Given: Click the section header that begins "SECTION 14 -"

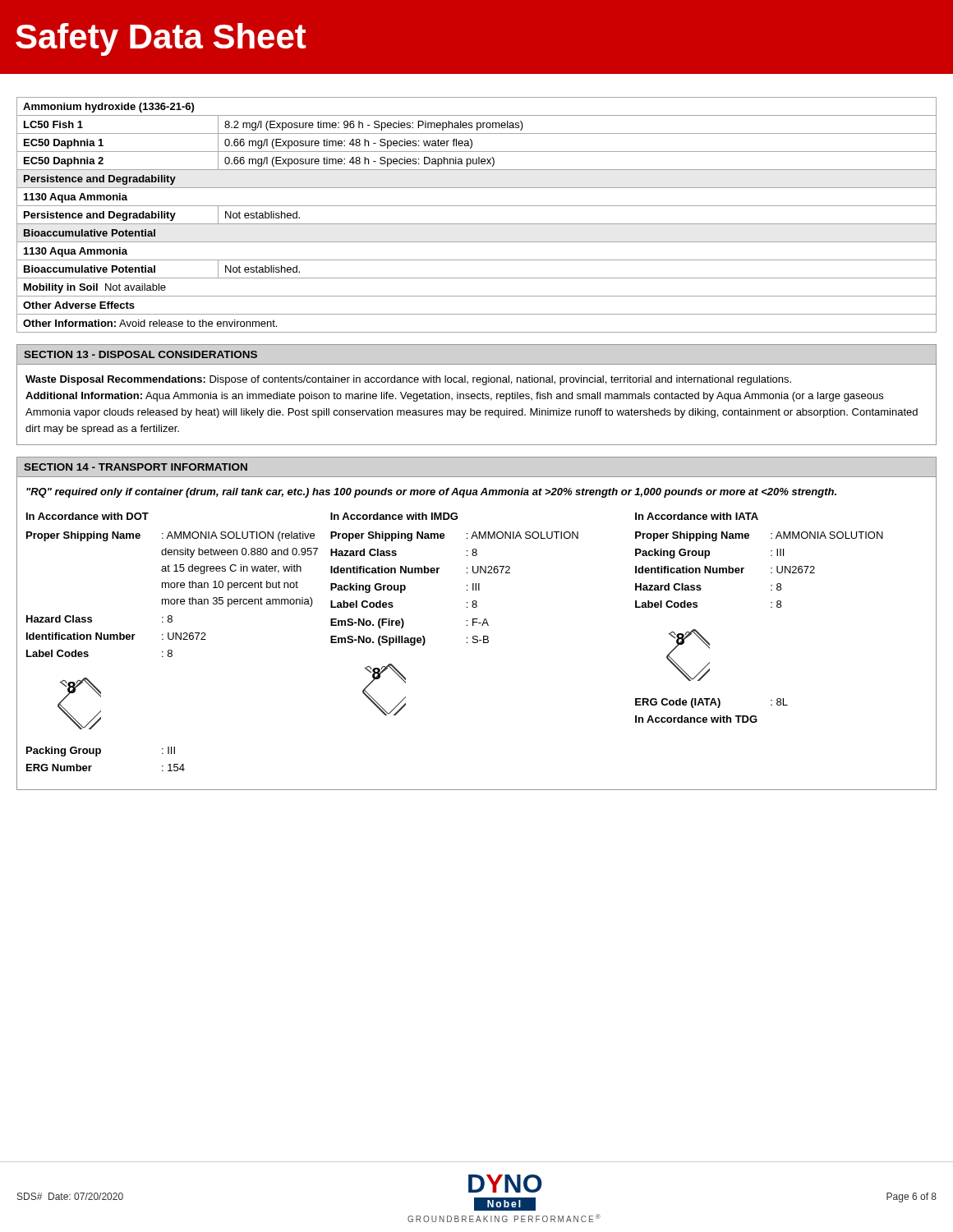Looking at the screenshot, I should [136, 467].
